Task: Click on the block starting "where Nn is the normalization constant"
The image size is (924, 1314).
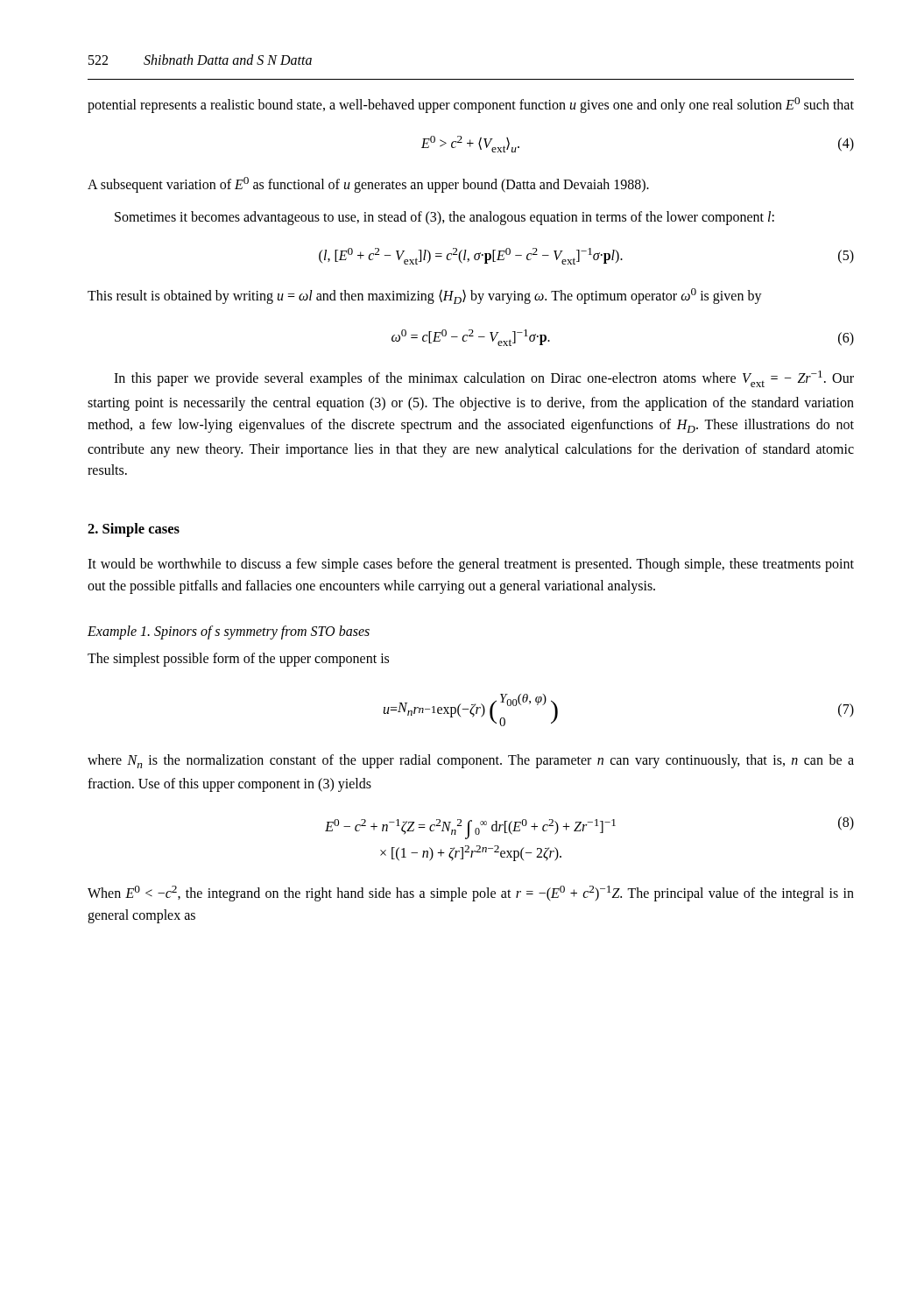Action: point(471,772)
